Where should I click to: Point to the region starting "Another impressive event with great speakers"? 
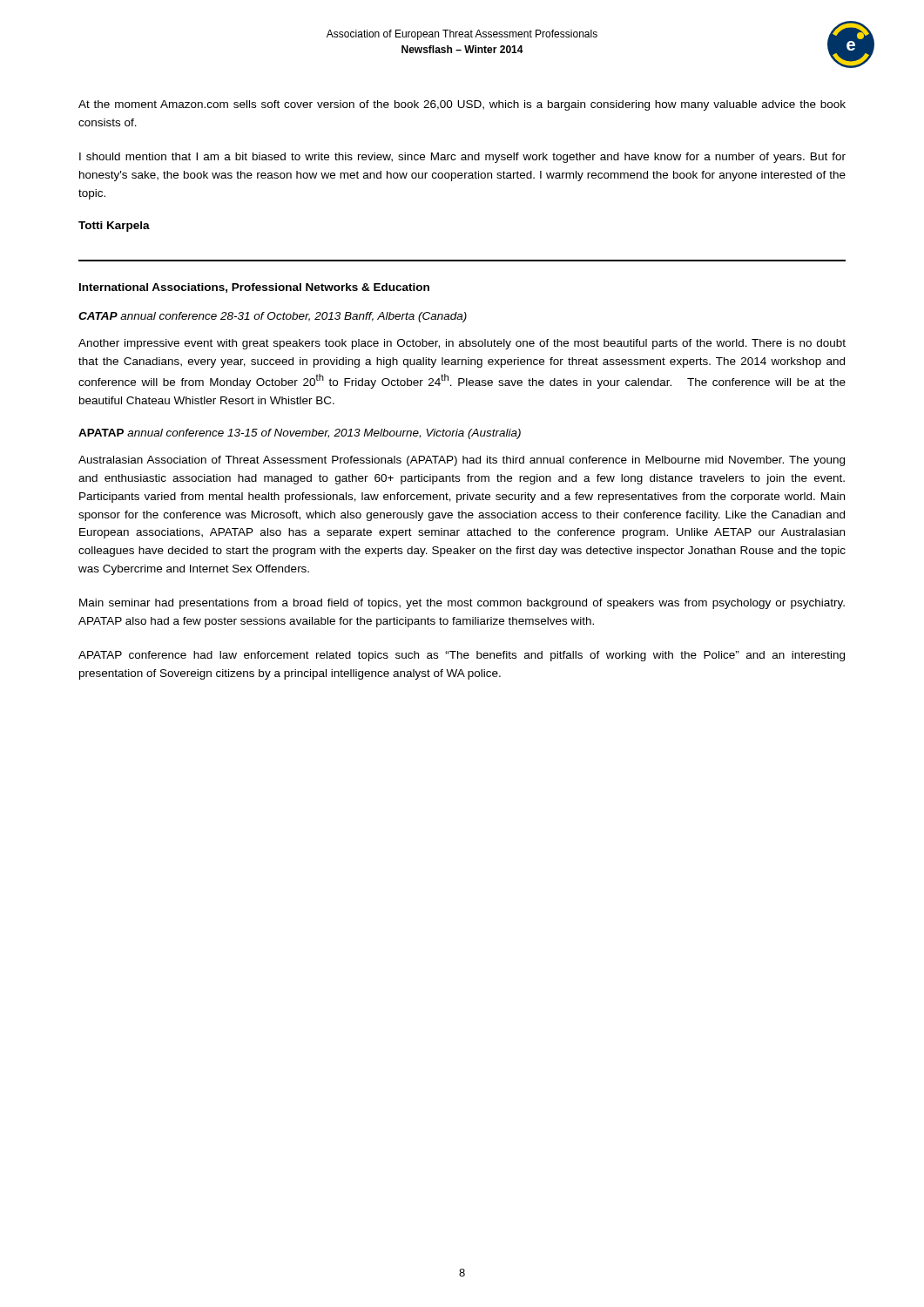tap(462, 371)
